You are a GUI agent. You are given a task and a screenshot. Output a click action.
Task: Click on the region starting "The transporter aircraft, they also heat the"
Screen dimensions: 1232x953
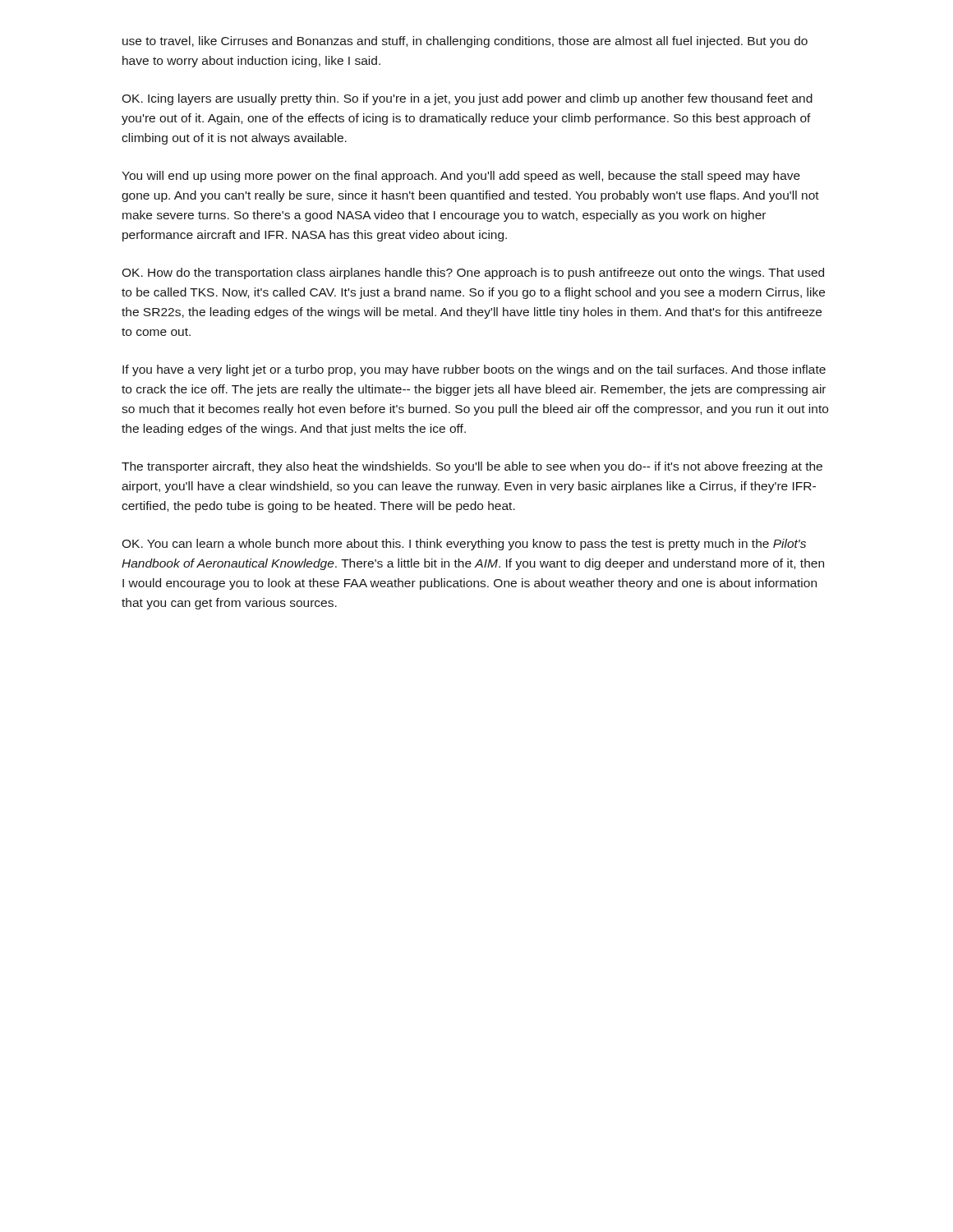click(472, 486)
